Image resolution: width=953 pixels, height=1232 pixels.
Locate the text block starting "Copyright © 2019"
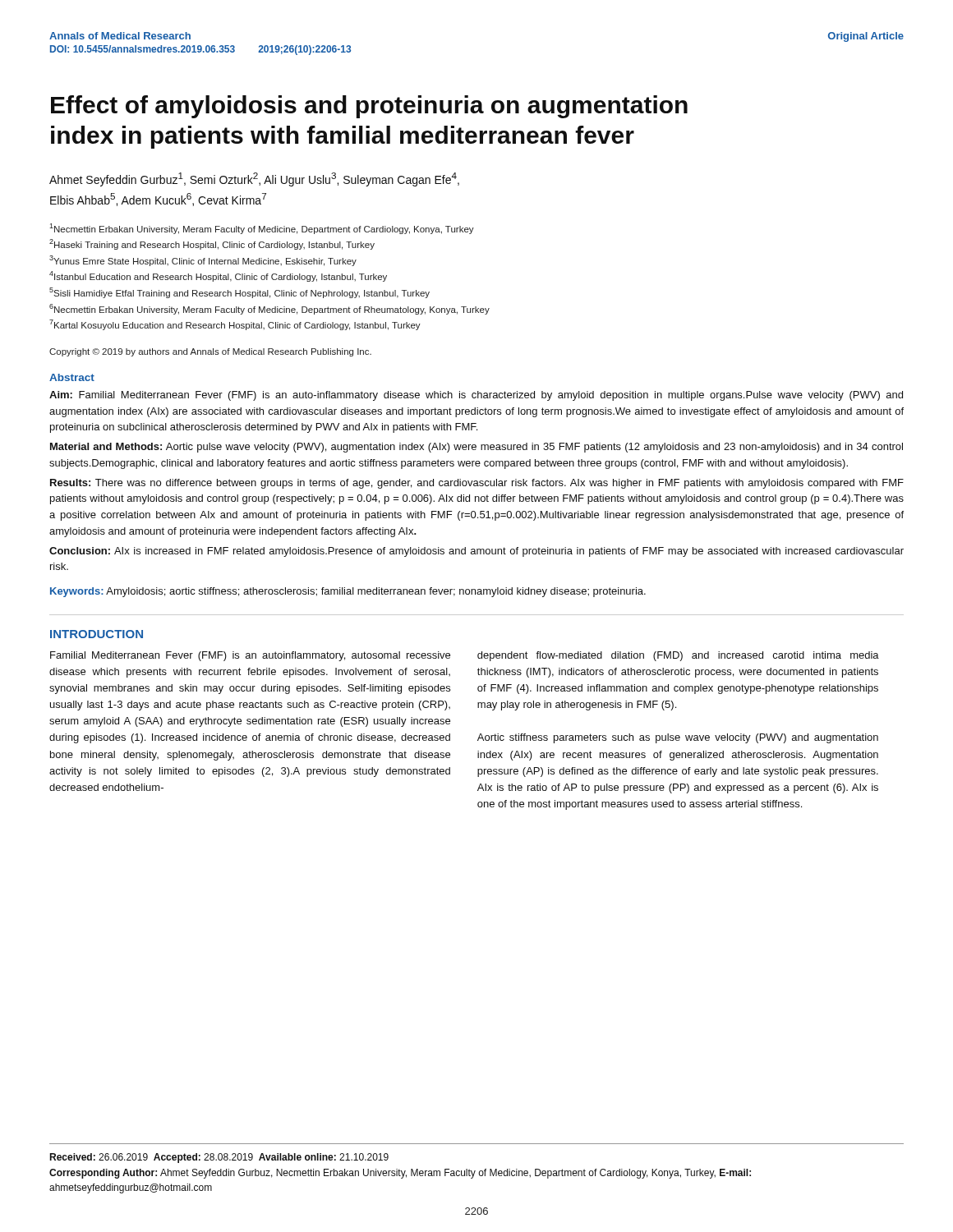click(x=211, y=351)
